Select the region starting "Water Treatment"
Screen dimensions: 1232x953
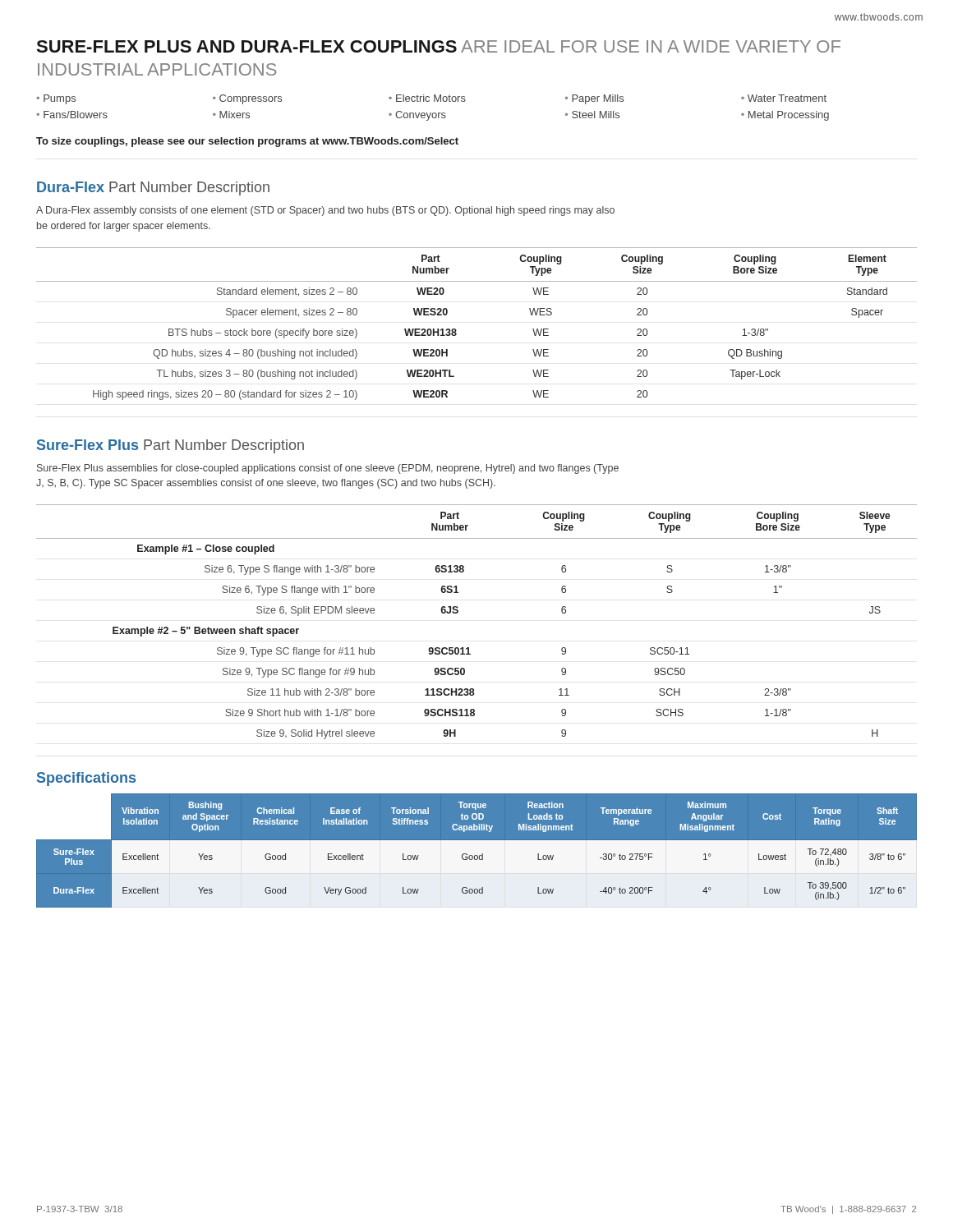pyautogui.click(x=784, y=98)
